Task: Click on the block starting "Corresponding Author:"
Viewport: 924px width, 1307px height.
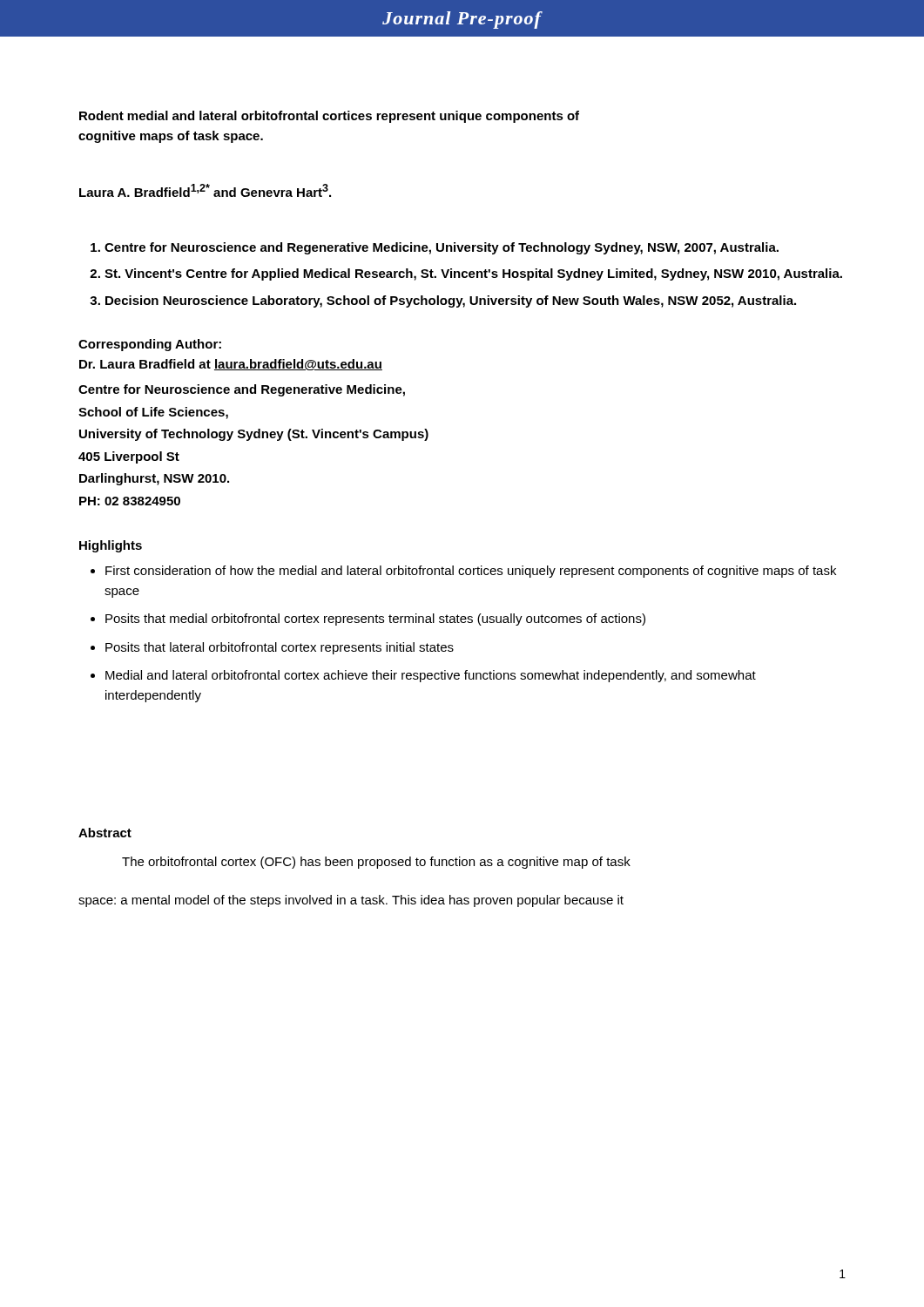Action: click(150, 344)
